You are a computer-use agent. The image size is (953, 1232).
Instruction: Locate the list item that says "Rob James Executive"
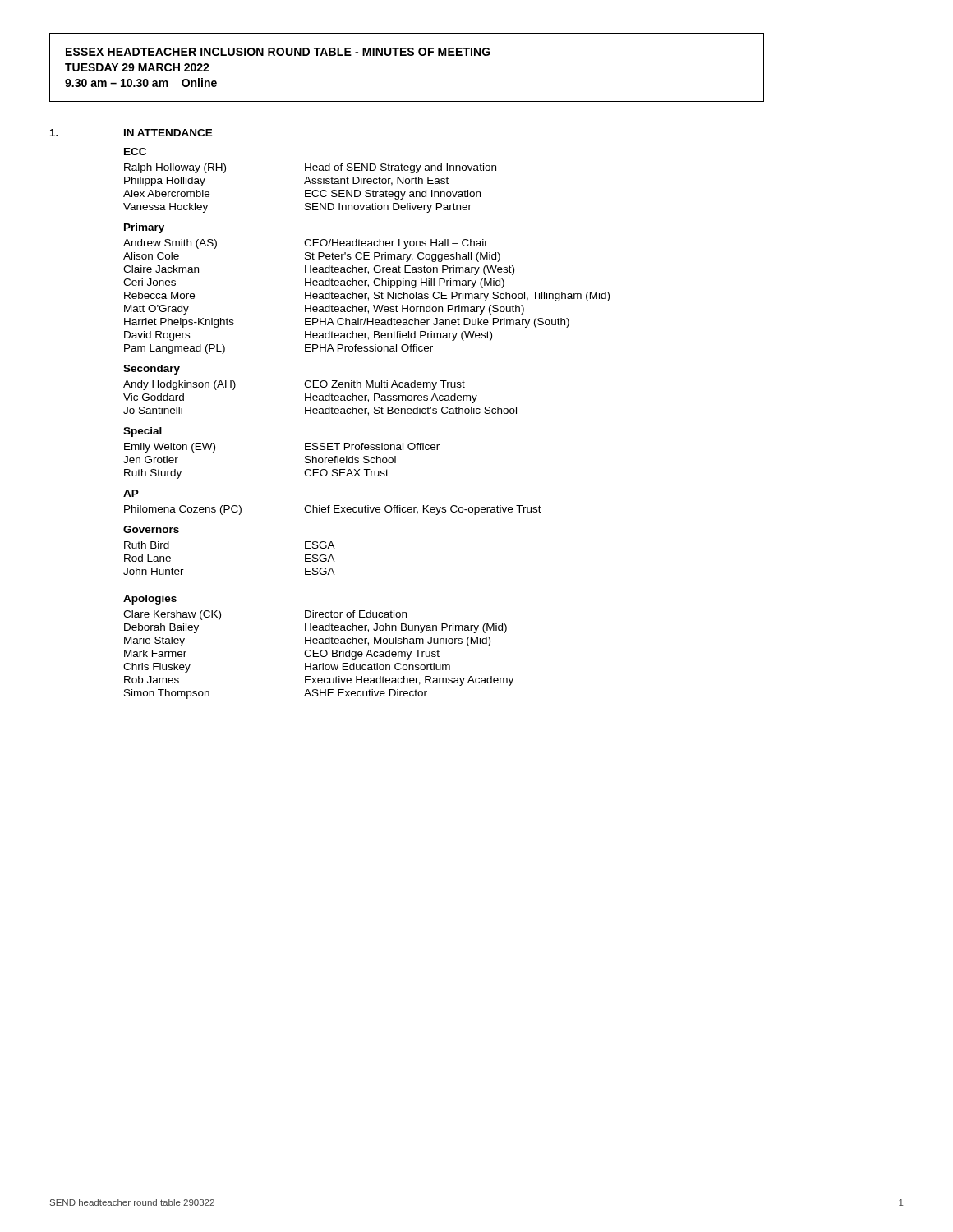(513, 680)
